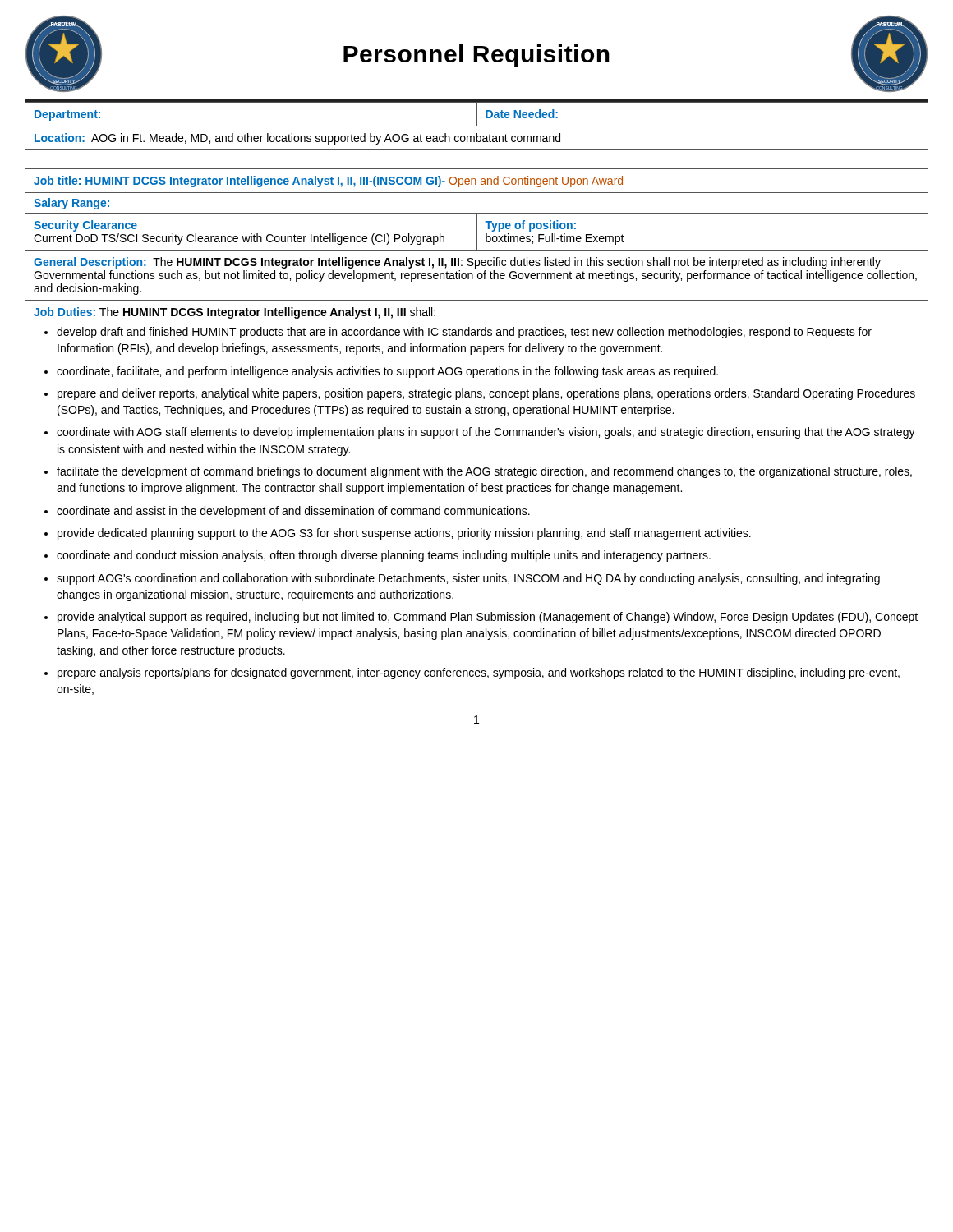Viewport: 953px width, 1232px height.
Task: Point to "Type of position: boxtimes; Full-time Exempt"
Action: click(530, 226)
